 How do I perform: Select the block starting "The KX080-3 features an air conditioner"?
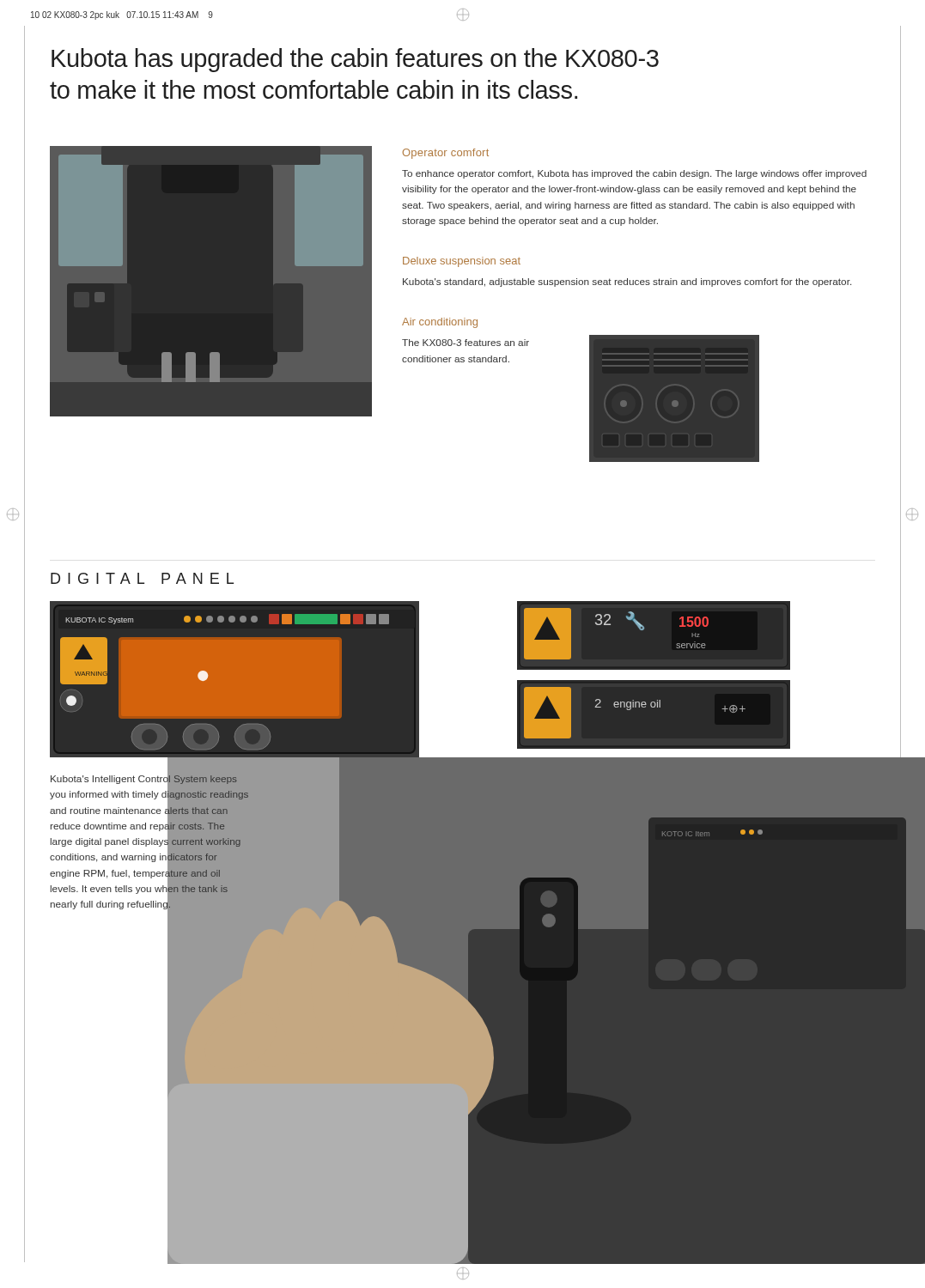click(466, 351)
